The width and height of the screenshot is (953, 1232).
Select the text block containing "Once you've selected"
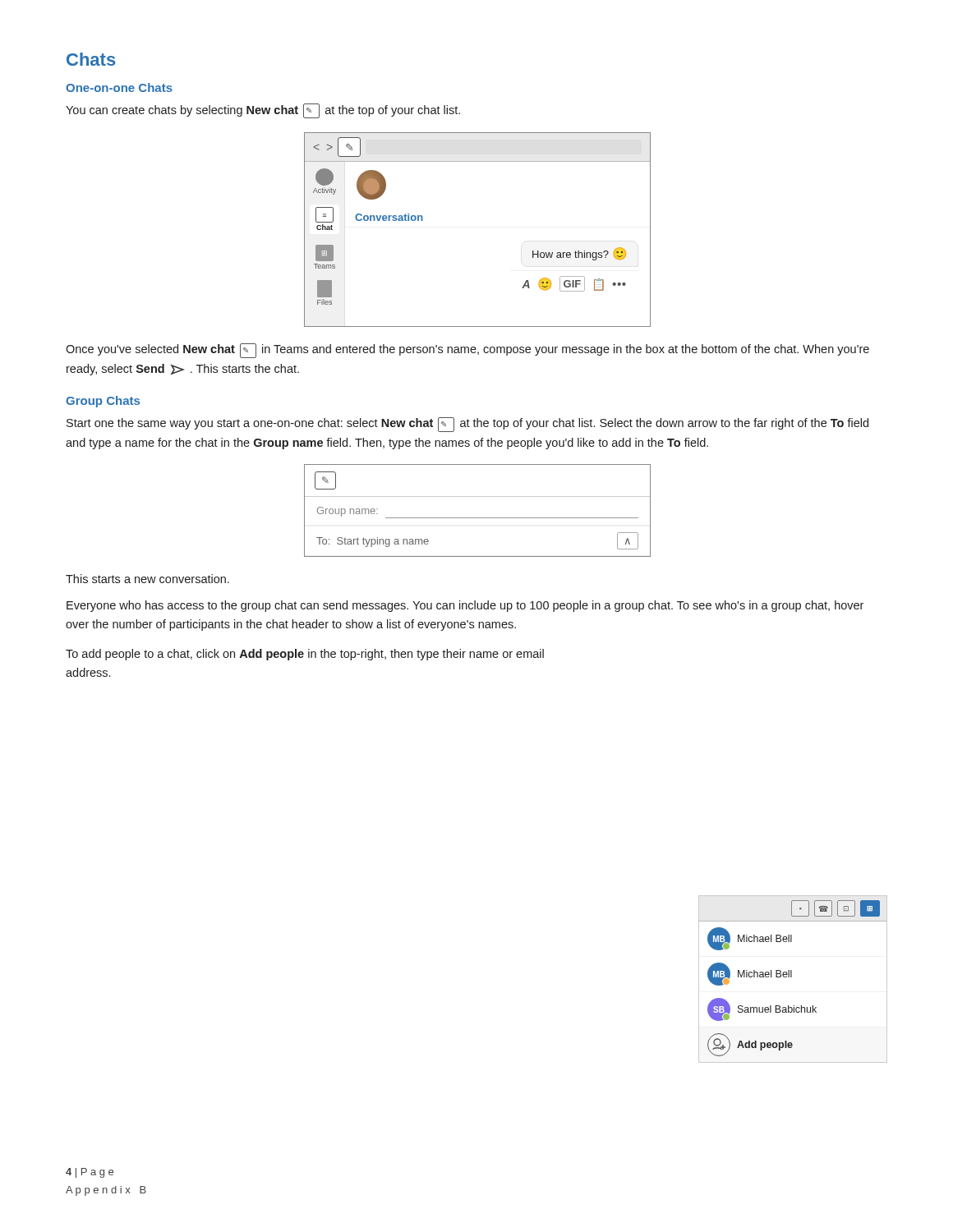[468, 361]
